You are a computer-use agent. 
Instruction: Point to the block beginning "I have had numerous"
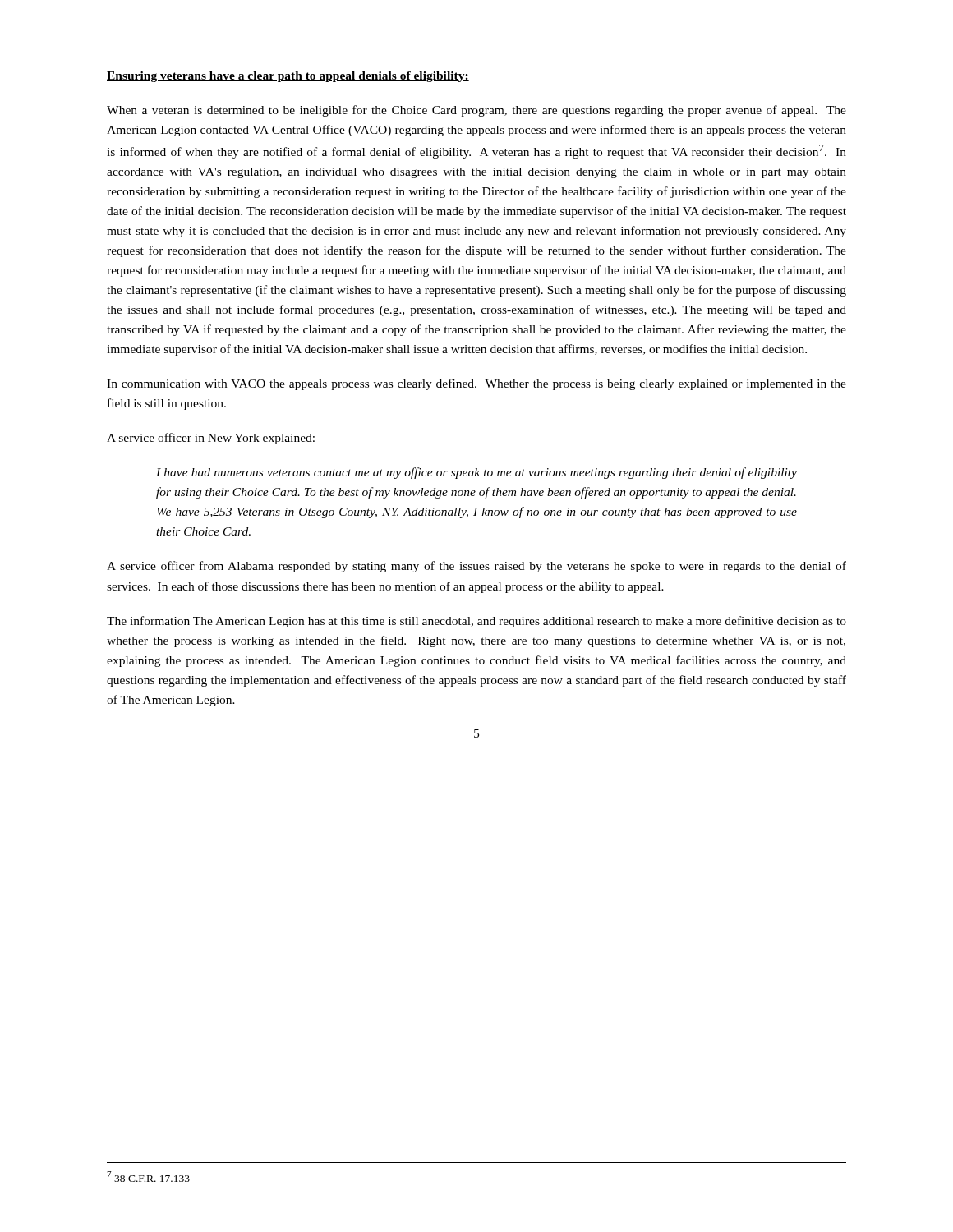(476, 502)
